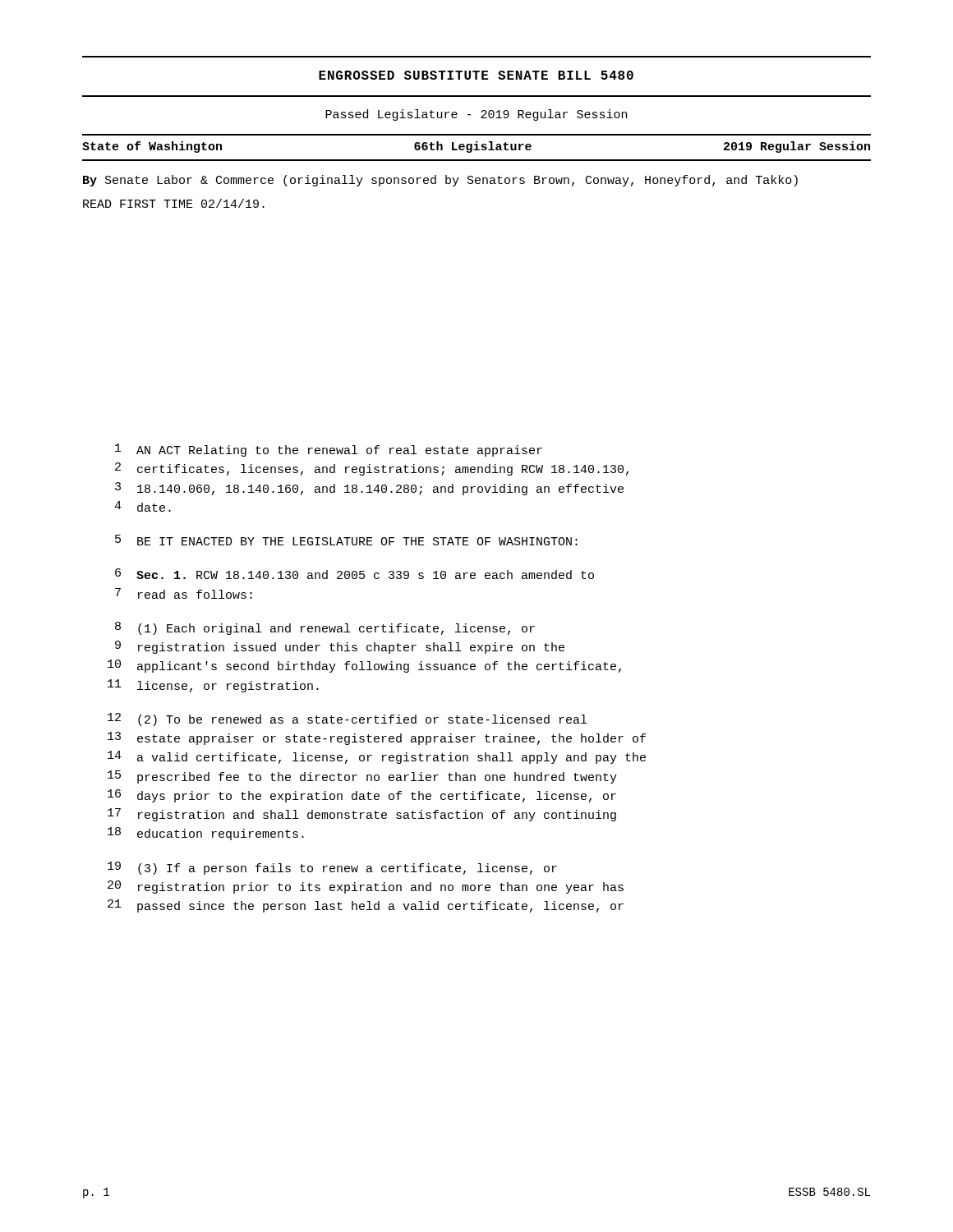953x1232 pixels.
Task: Click on the text block that reads "12 (2) To"
Action: coord(476,778)
